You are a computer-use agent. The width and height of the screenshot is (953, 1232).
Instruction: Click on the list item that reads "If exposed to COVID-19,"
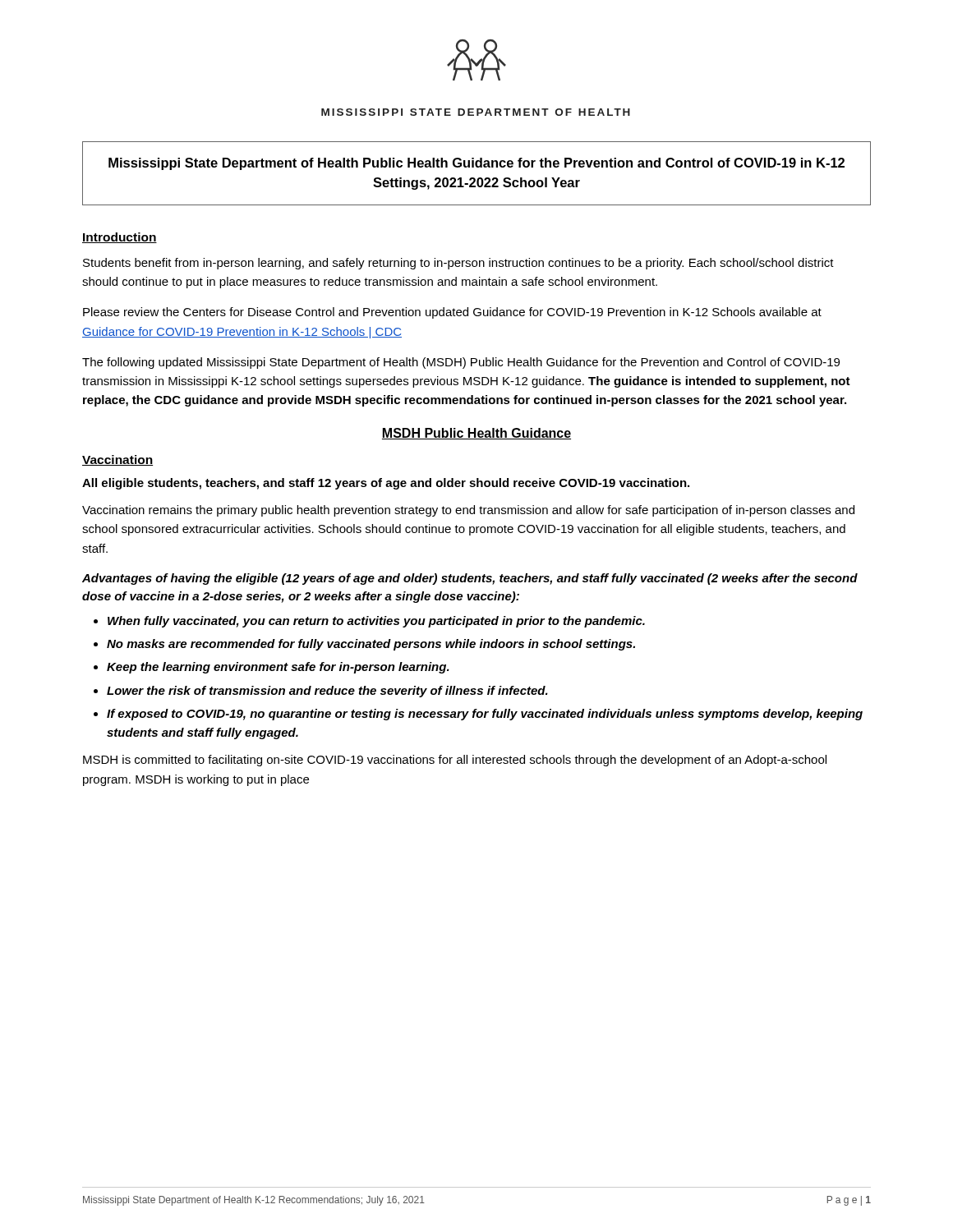489,723
